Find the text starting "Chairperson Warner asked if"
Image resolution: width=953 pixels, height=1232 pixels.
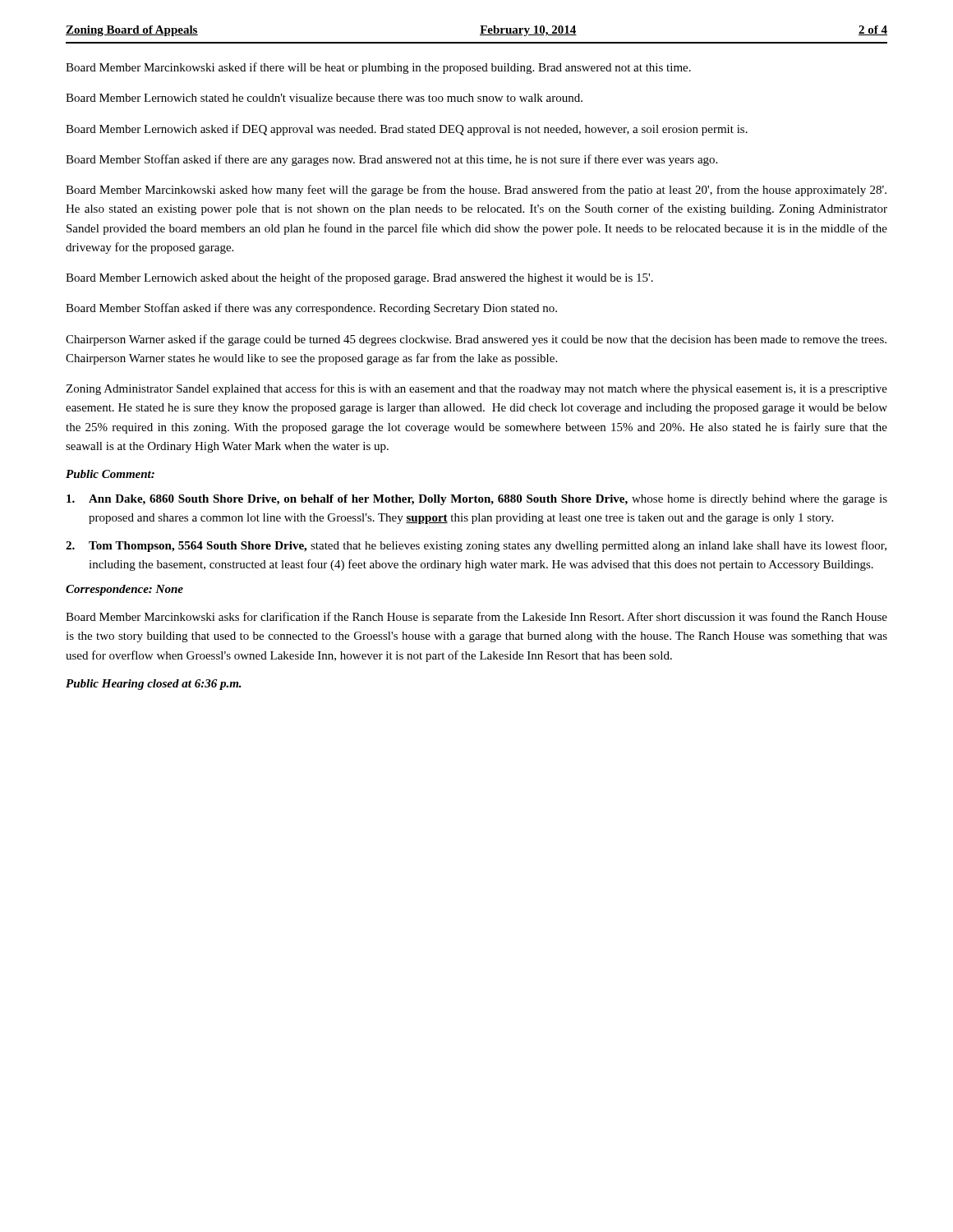pyautogui.click(x=476, y=348)
